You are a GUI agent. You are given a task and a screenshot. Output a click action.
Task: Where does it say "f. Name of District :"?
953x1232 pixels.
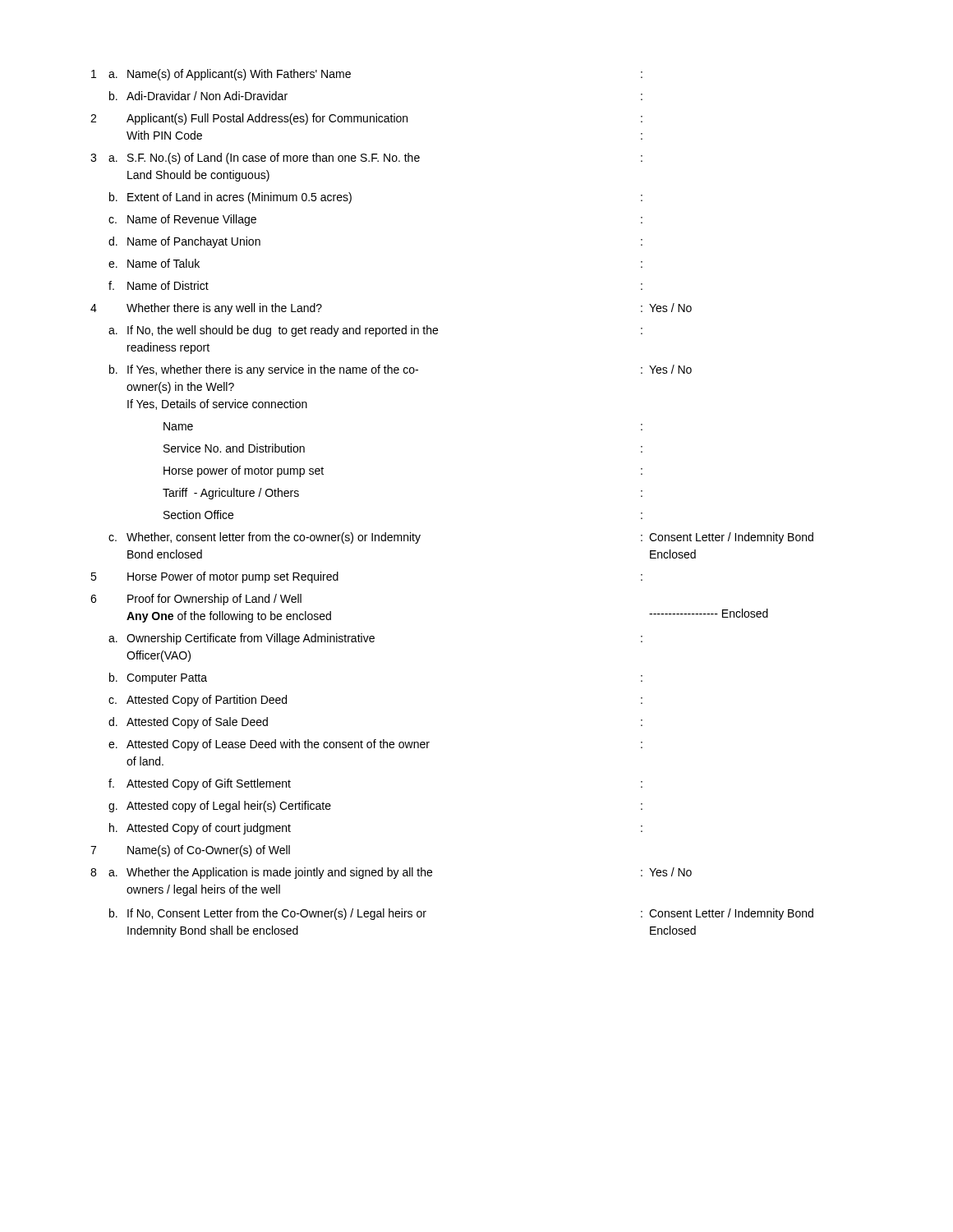point(166,285)
